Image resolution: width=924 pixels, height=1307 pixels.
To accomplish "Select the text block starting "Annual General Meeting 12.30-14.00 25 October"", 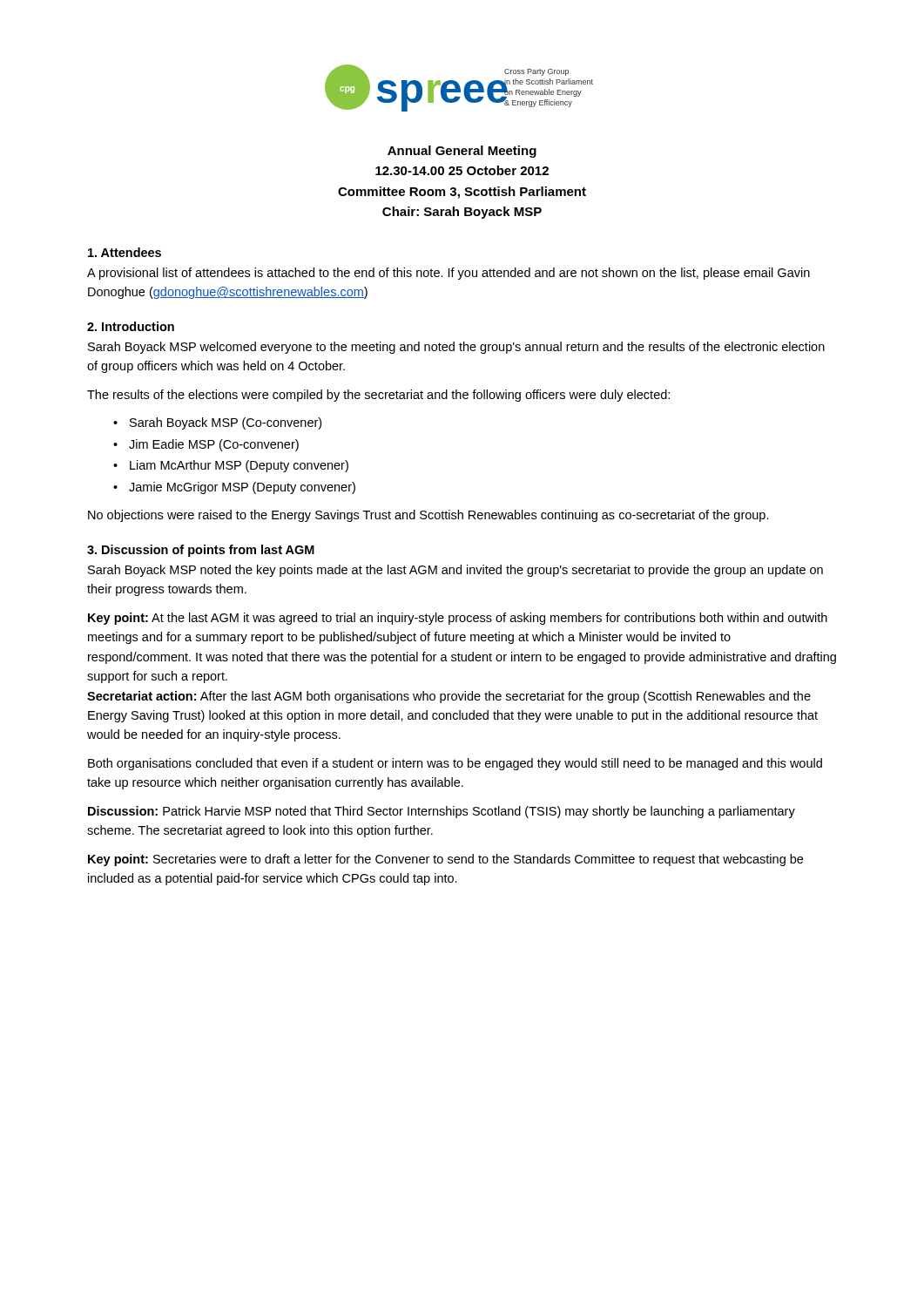I will click(462, 181).
